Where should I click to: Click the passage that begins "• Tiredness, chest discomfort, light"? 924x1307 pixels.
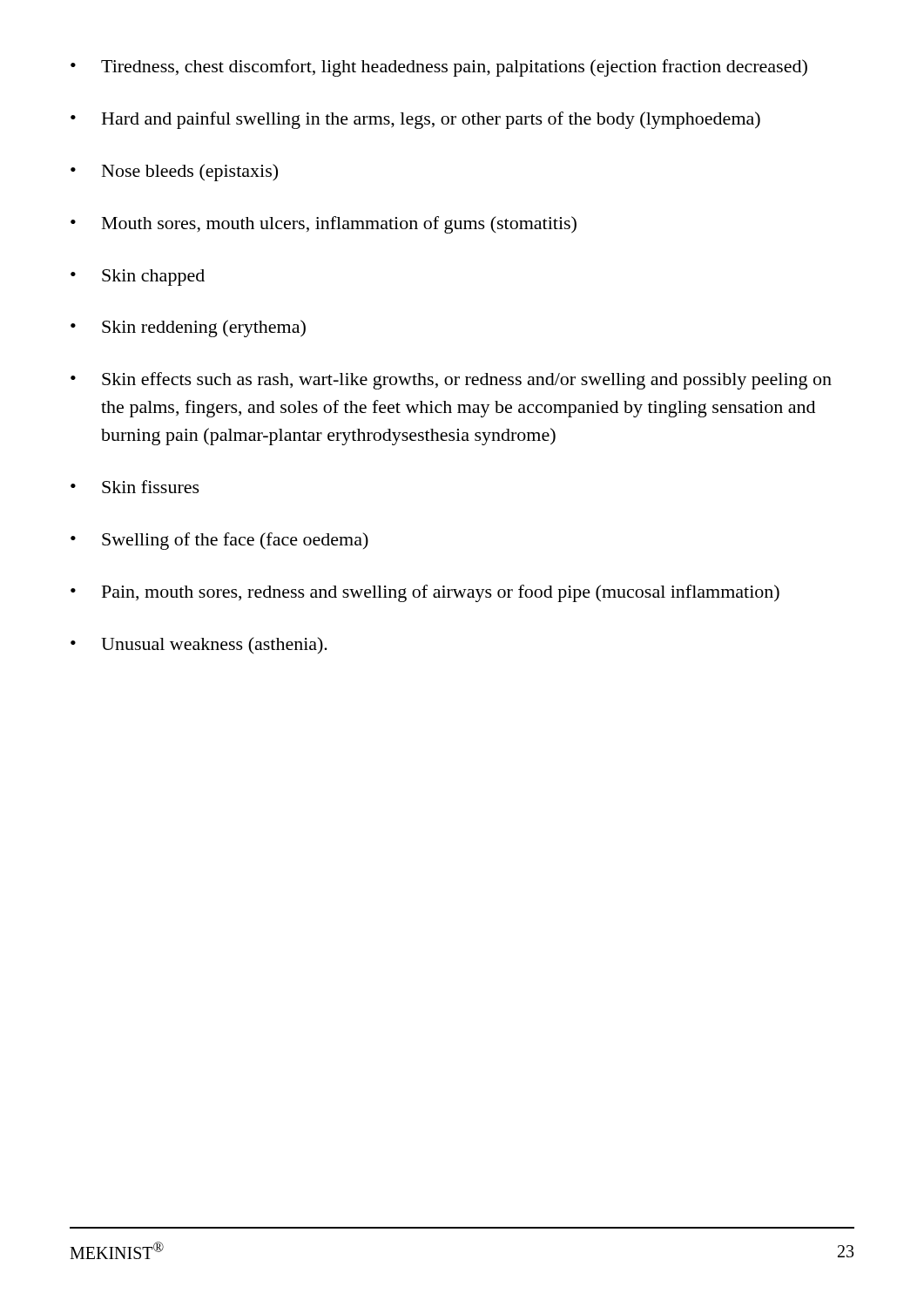[x=462, y=66]
